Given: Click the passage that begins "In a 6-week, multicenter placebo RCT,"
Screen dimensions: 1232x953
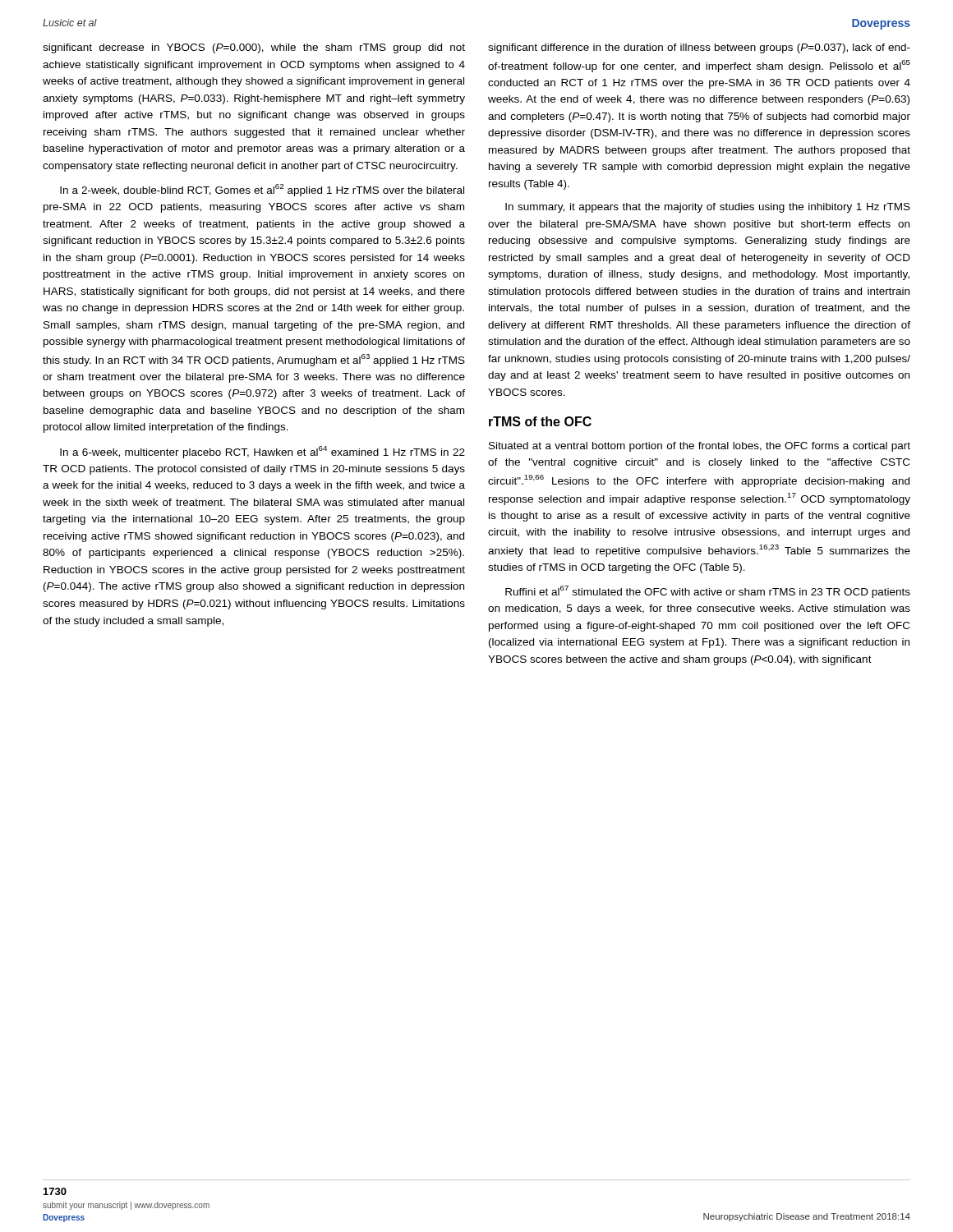Looking at the screenshot, I should 254,536.
